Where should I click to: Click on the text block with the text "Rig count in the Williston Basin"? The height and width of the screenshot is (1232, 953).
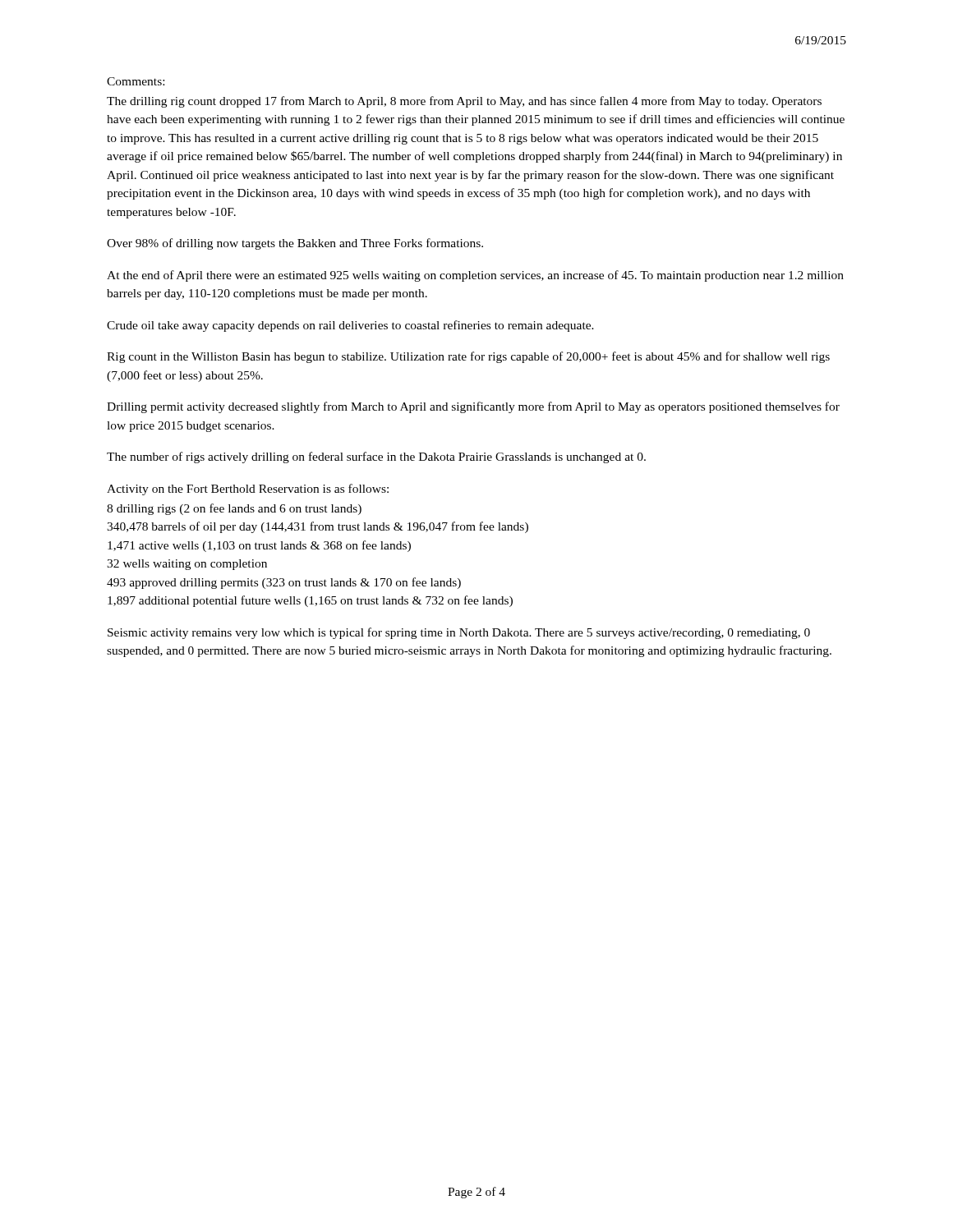pos(468,365)
